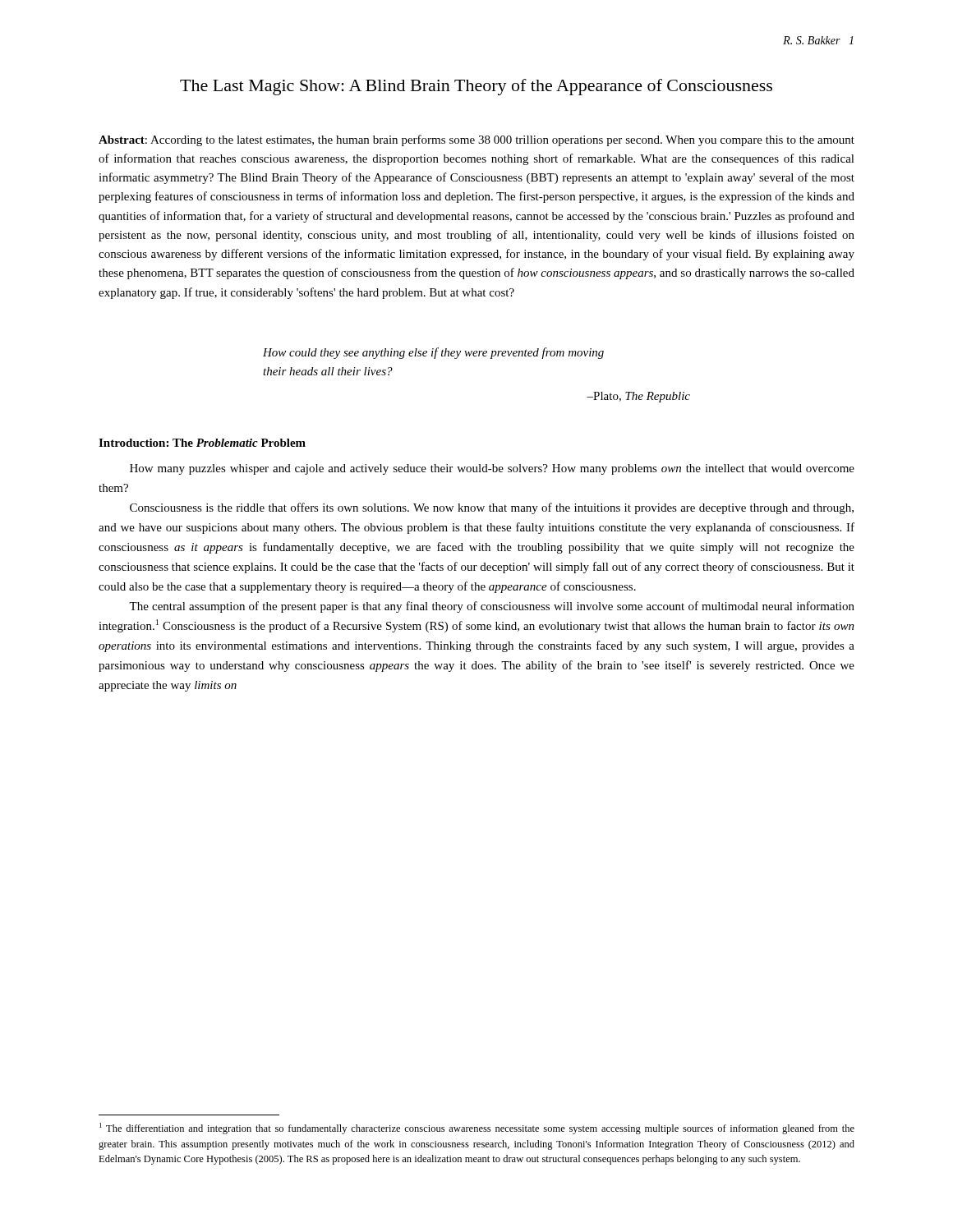Click the footnote

[476, 1143]
